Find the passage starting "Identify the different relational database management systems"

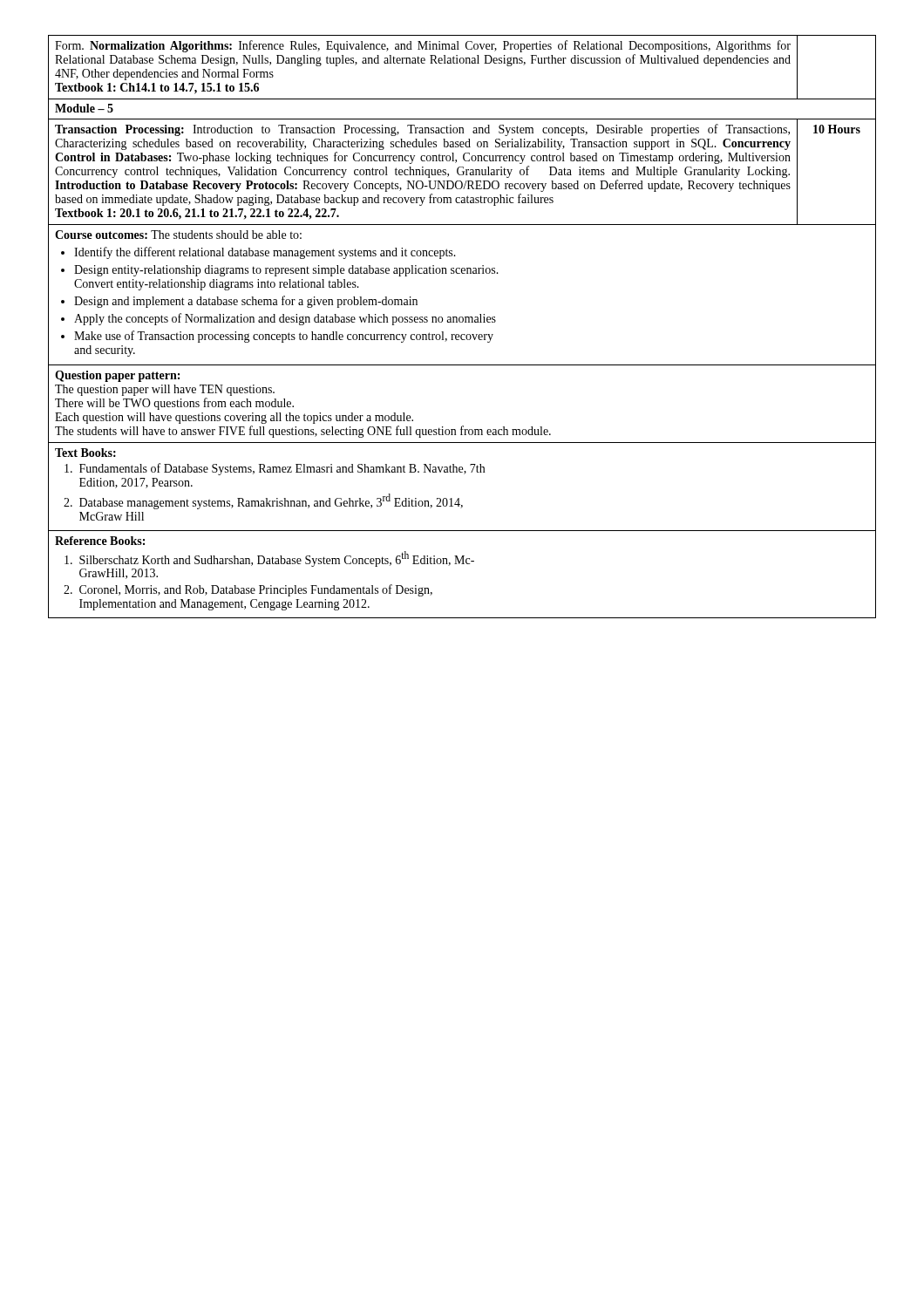tap(265, 252)
